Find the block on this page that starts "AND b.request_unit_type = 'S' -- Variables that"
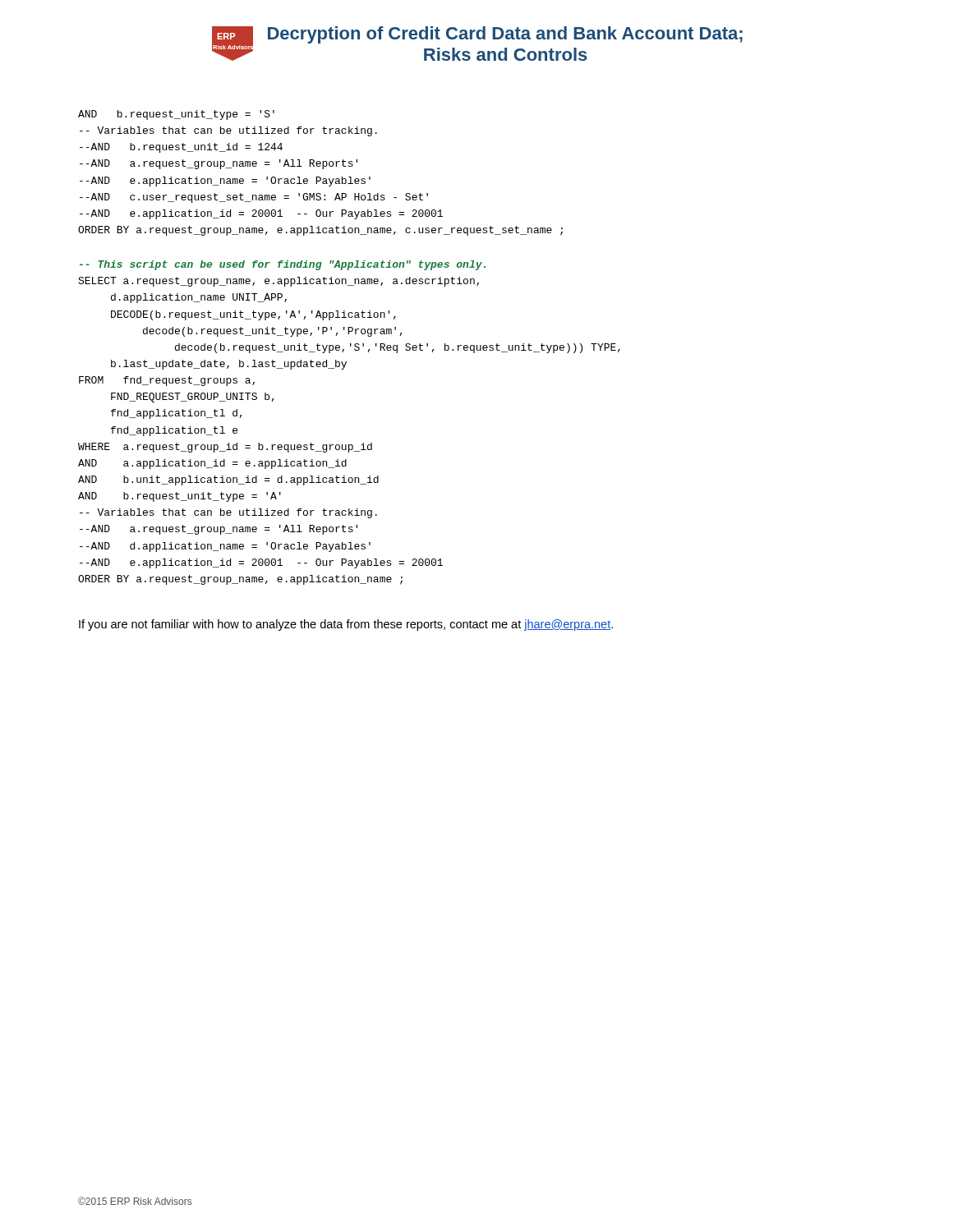The image size is (953, 1232). 176,115
